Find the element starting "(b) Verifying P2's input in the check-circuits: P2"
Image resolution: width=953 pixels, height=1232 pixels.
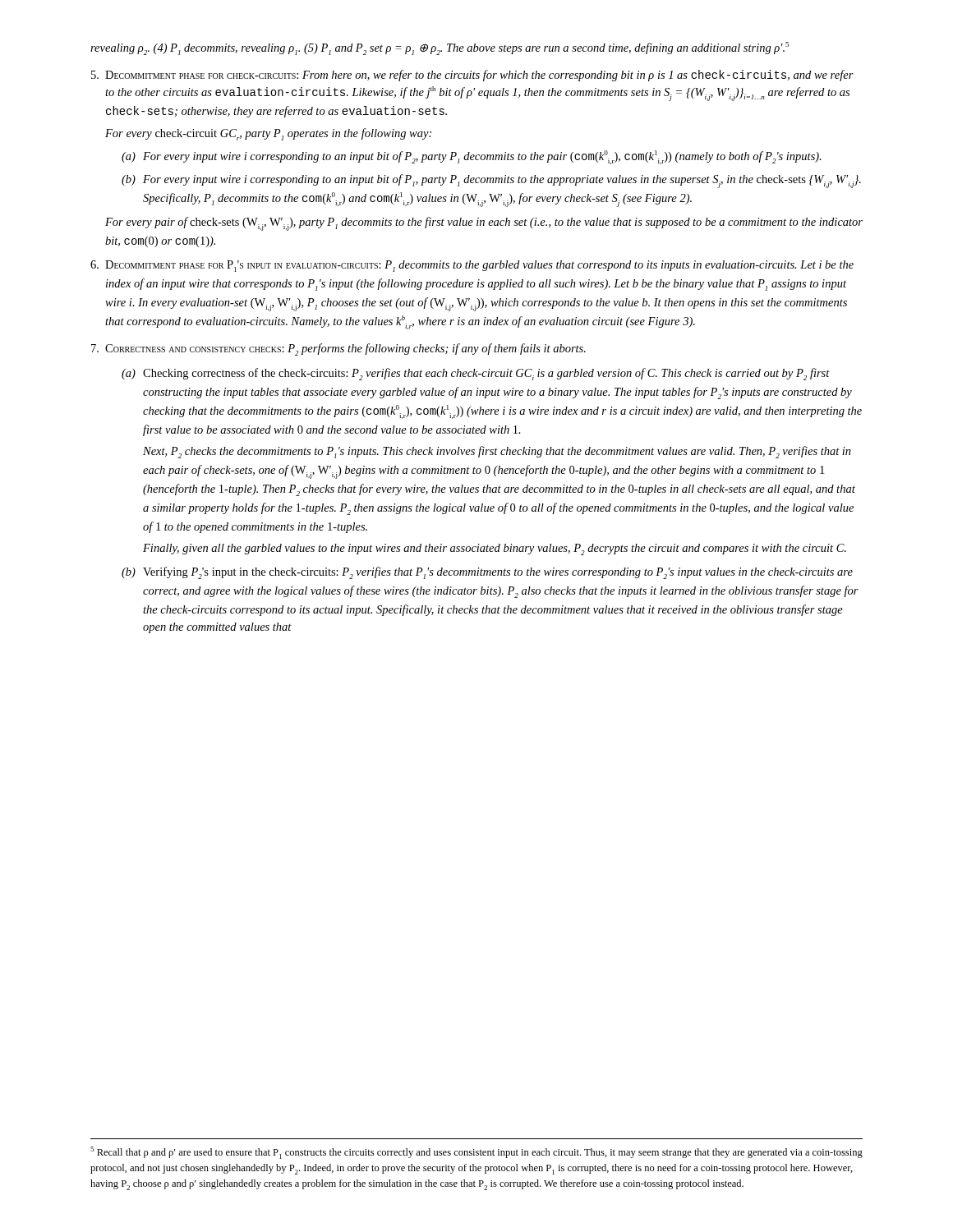coord(492,599)
